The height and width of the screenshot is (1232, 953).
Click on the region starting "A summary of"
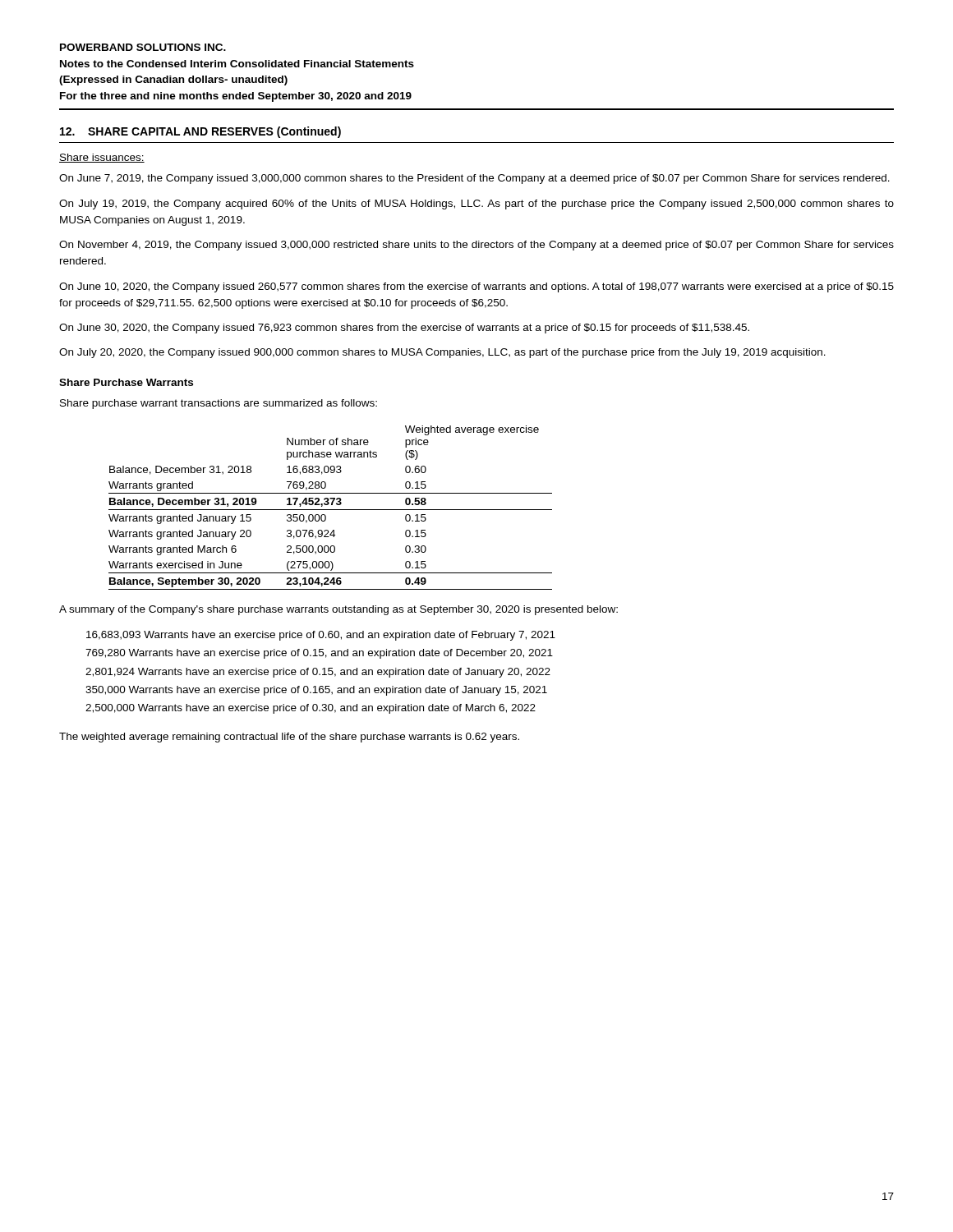[x=339, y=609]
